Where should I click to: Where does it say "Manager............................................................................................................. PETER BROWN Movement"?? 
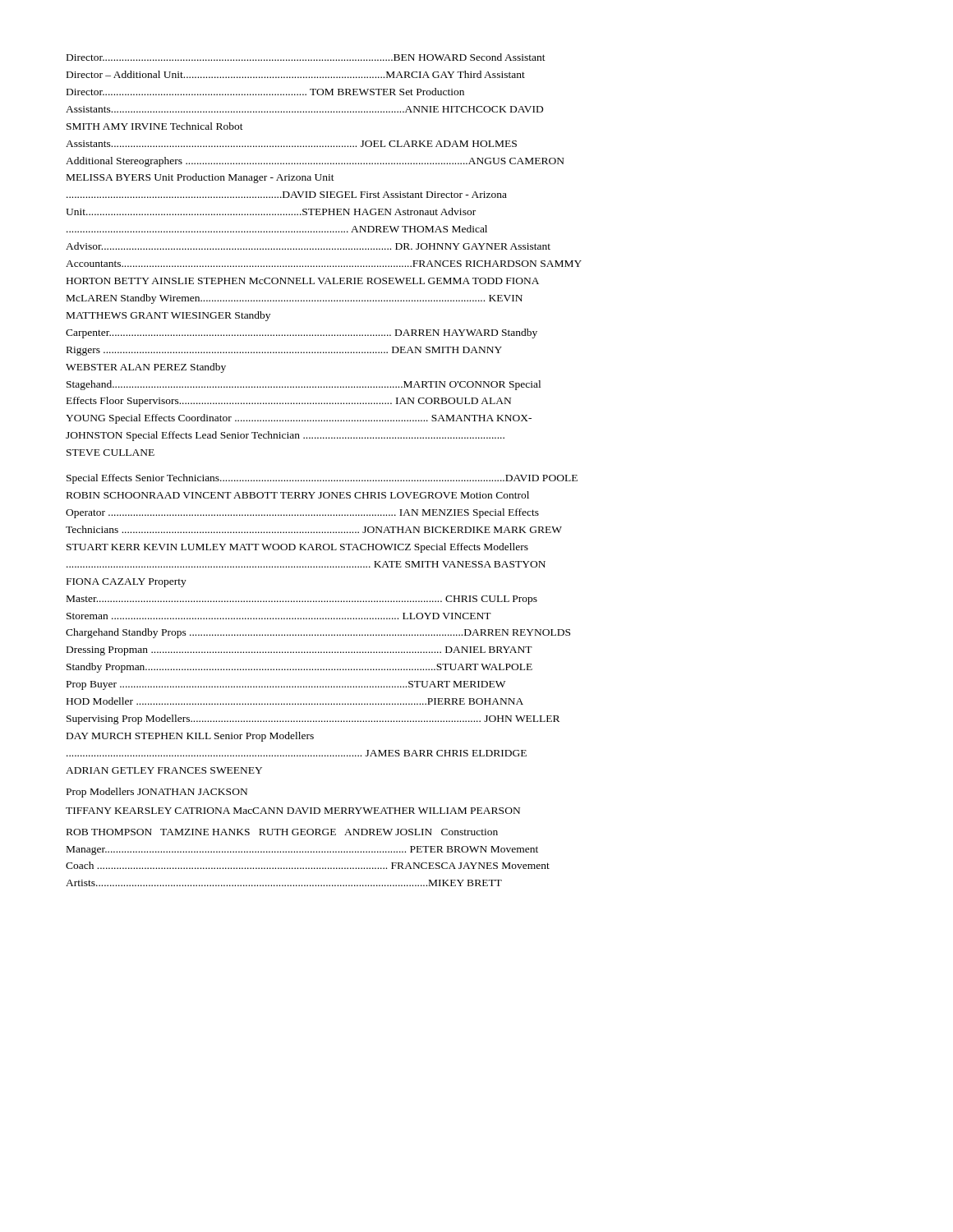(x=302, y=848)
